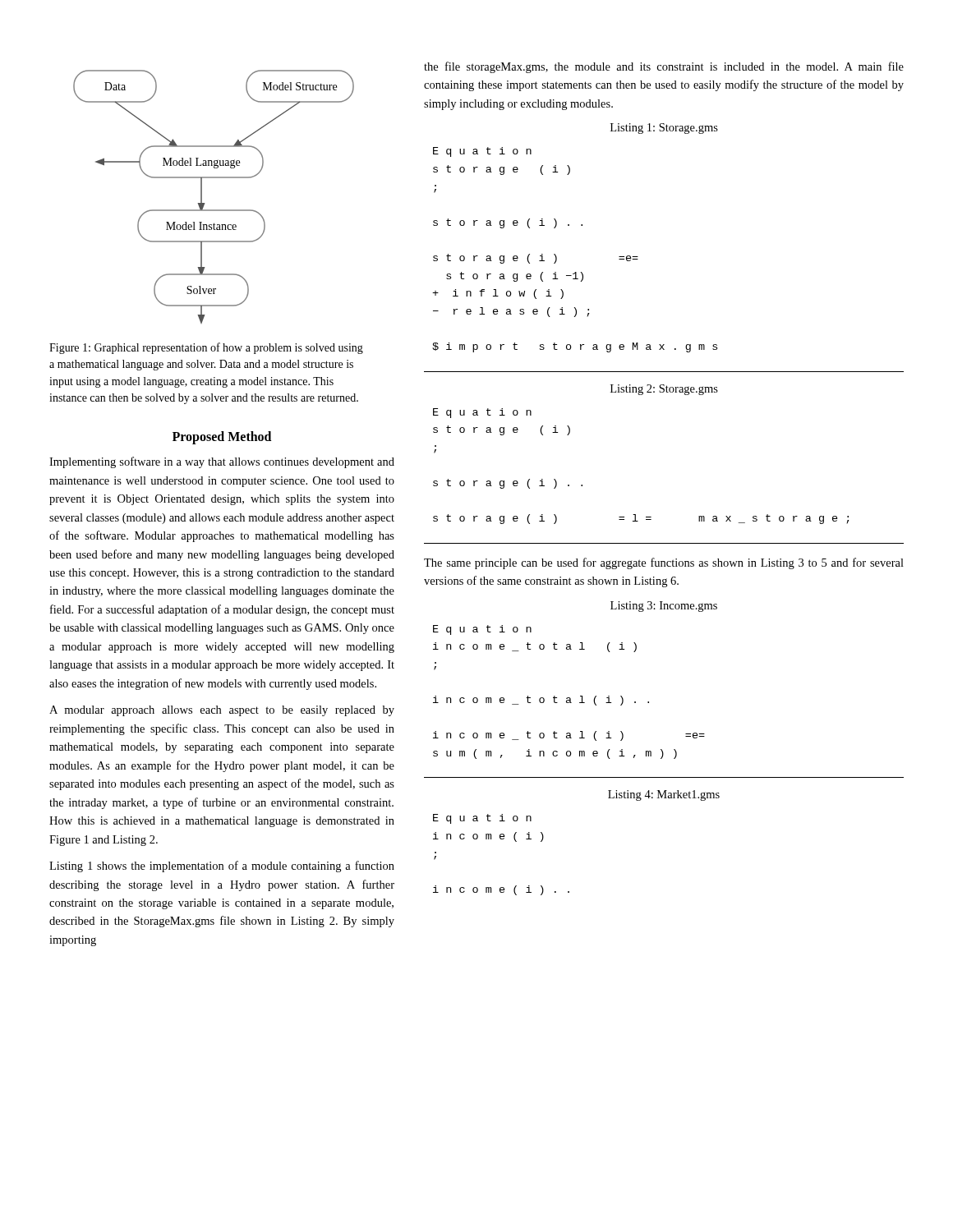Viewport: 953px width, 1232px height.
Task: Locate the text block with the text "Implementing software in a way"
Action: click(222, 573)
